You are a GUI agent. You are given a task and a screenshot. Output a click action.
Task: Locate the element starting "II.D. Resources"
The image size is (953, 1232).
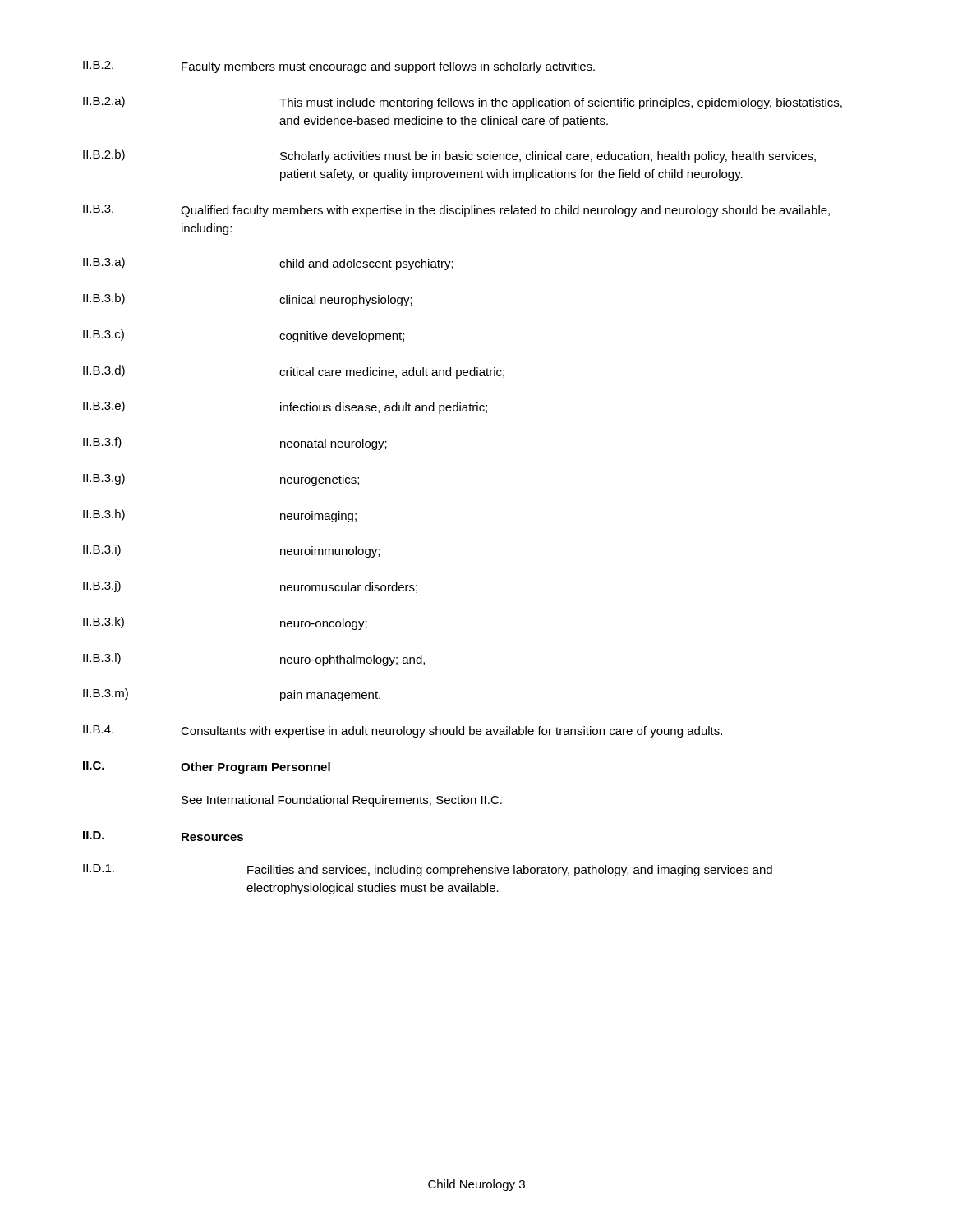[x=98, y=837]
